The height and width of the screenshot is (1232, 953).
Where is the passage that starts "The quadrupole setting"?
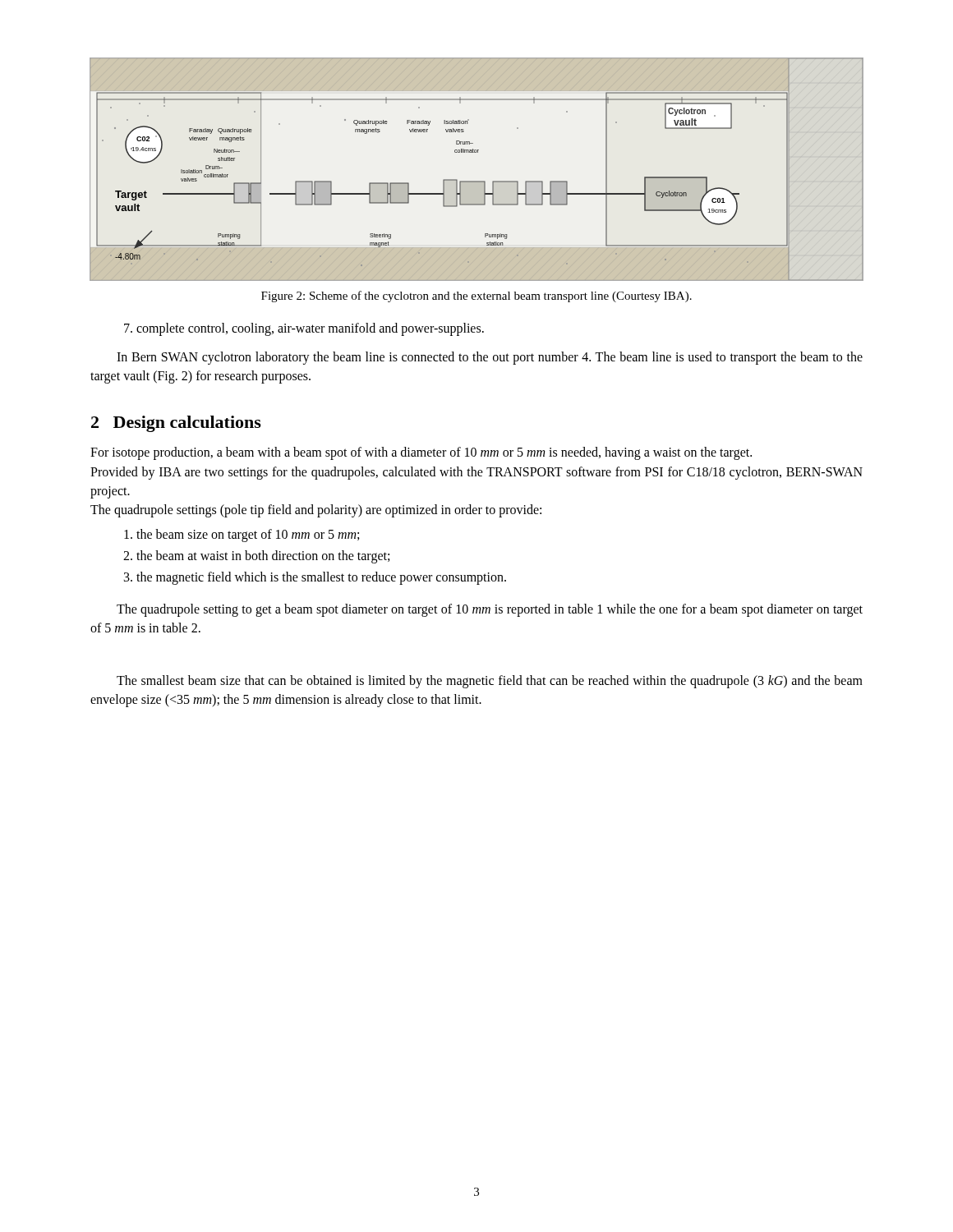tap(476, 619)
